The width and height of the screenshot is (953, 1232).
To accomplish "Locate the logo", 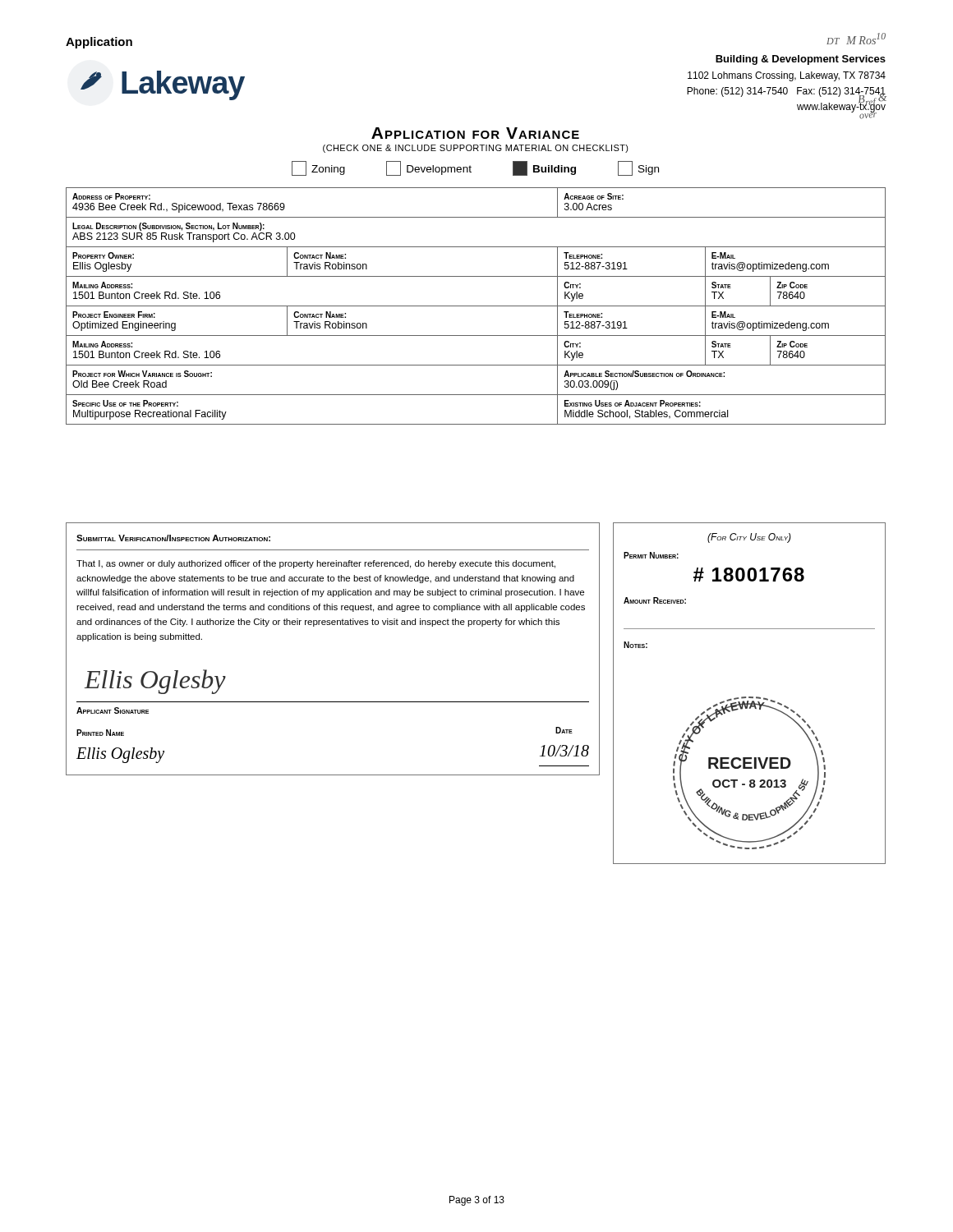I will coord(155,83).
